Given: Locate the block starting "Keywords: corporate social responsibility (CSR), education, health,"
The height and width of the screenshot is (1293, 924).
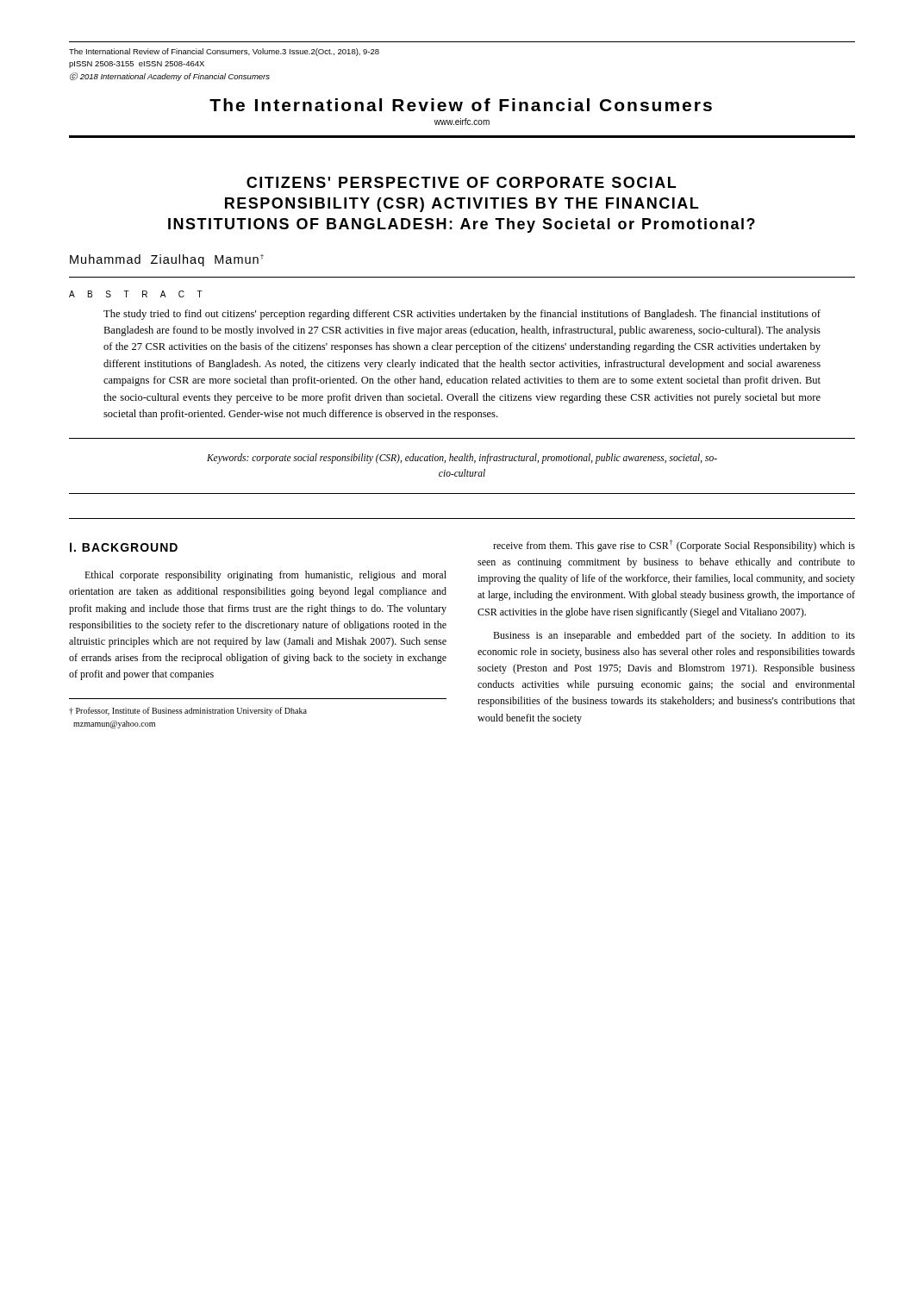Looking at the screenshot, I should point(462,466).
